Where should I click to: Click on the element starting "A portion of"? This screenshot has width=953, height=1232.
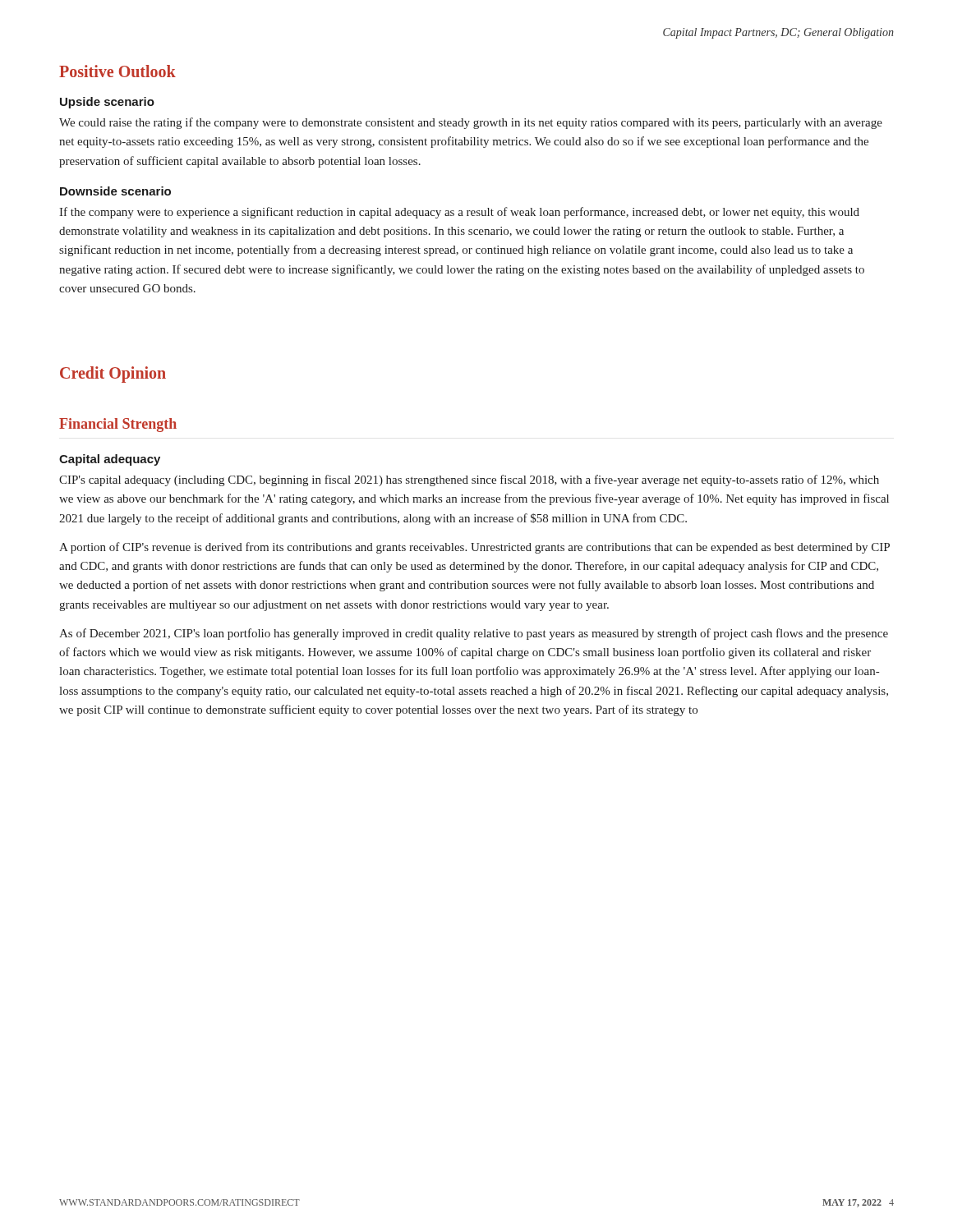tap(474, 575)
